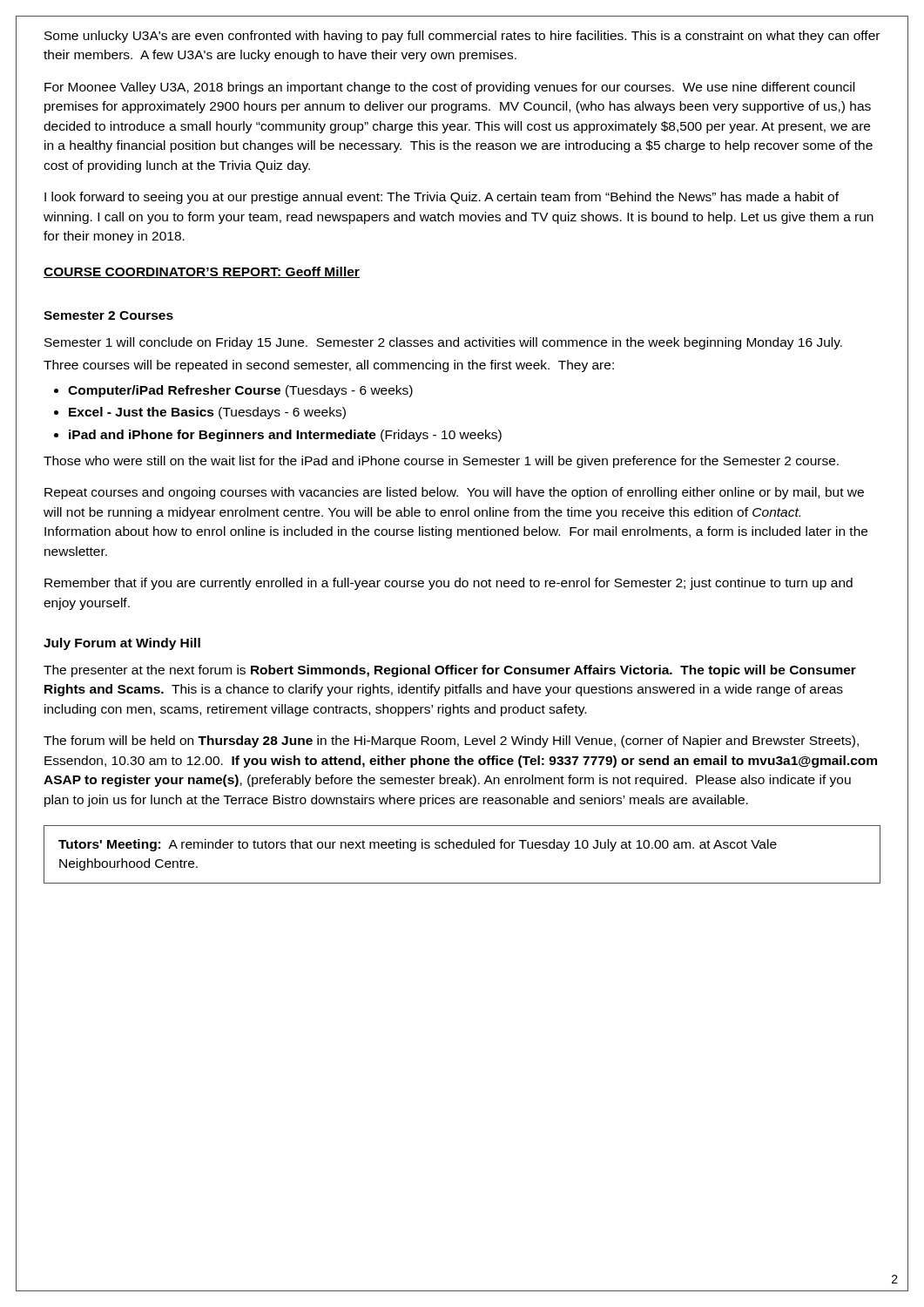Find the text block that says "Tutors' Meeting: A reminder"

click(x=418, y=854)
